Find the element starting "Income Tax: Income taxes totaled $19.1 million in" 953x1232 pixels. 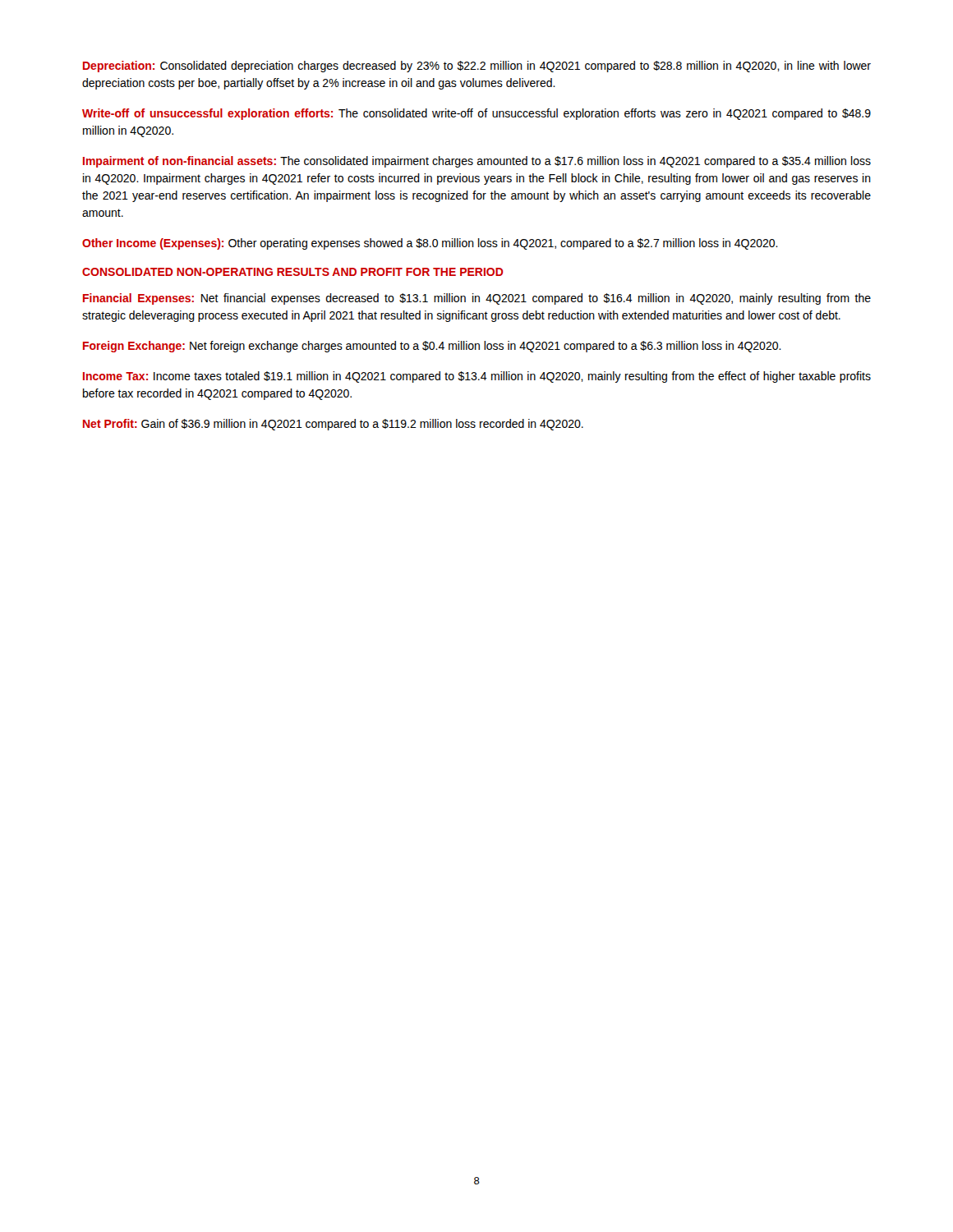[x=476, y=385]
